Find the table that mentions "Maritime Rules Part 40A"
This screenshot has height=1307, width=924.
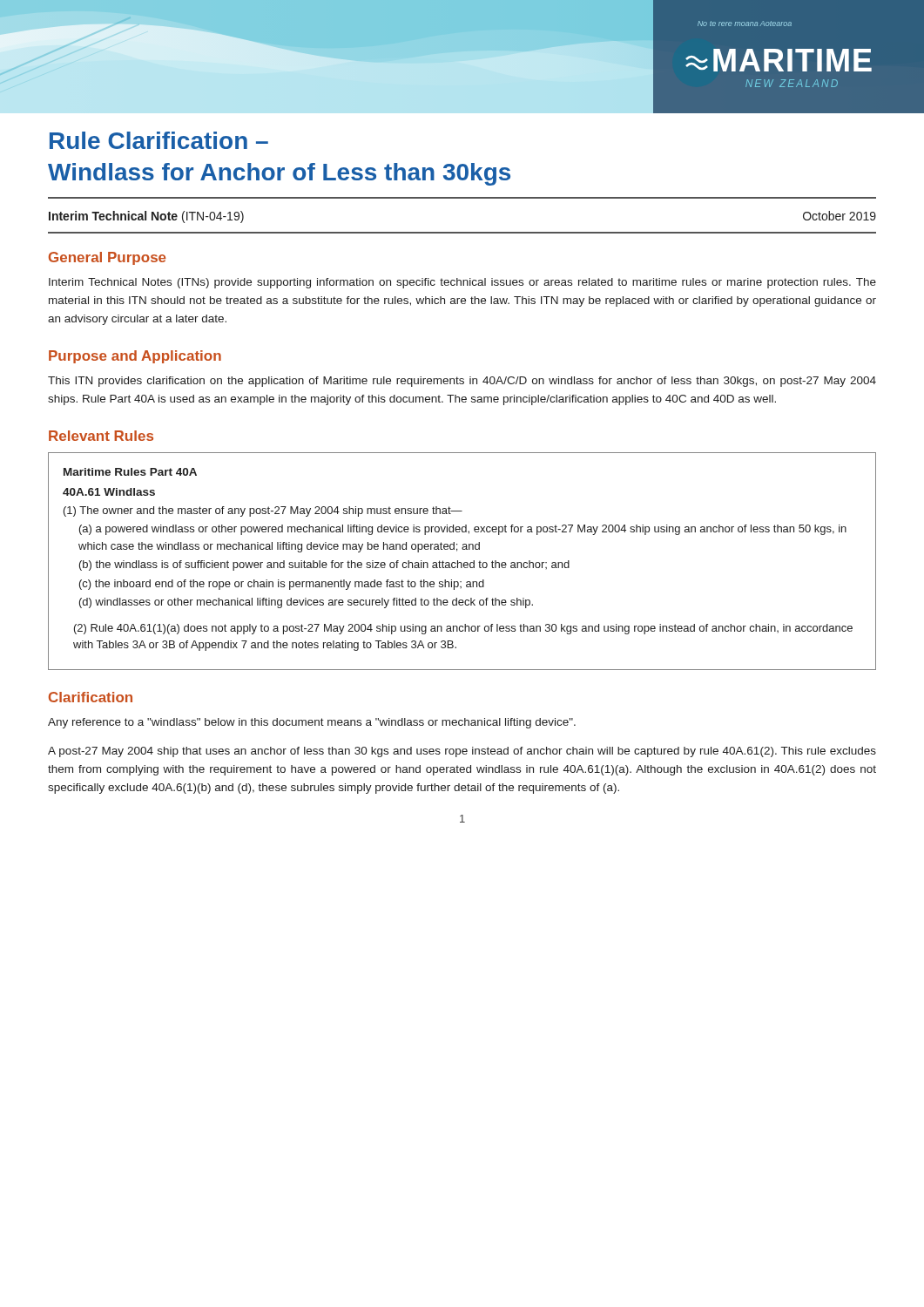(462, 561)
